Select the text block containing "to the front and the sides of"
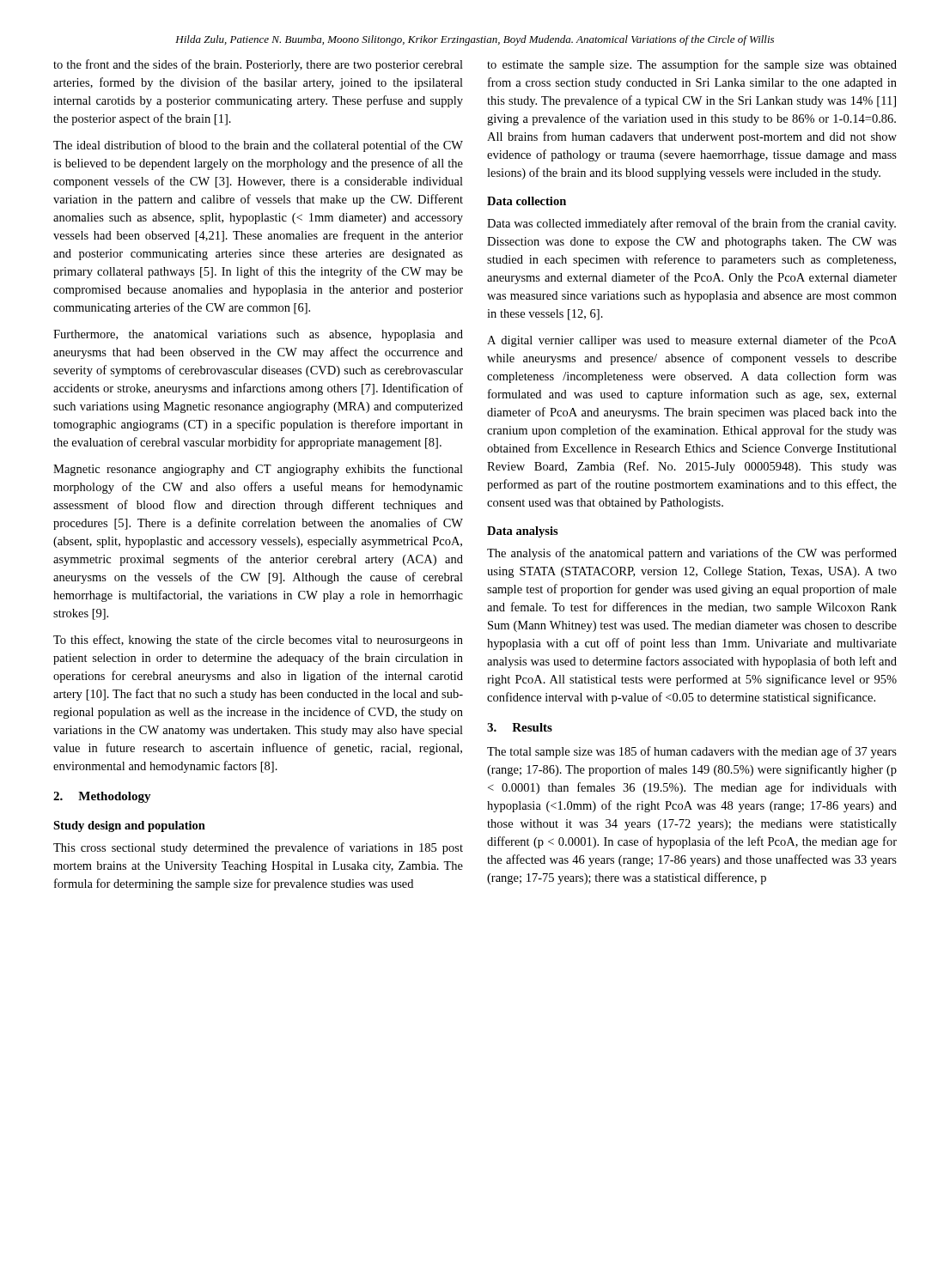Screen dimensions: 1288x950 pyautogui.click(x=258, y=92)
